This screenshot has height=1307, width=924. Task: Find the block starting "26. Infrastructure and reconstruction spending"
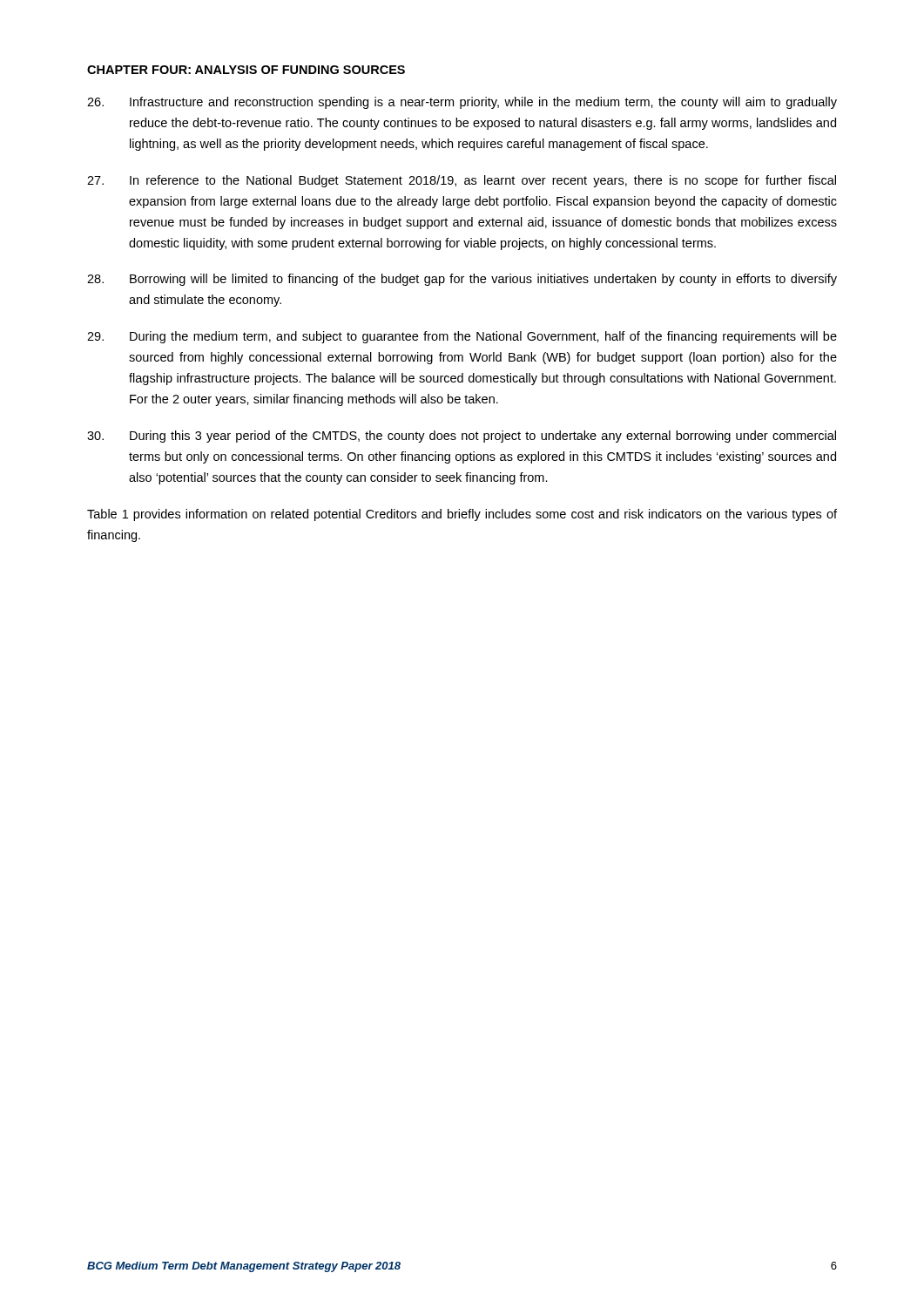(462, 124)
